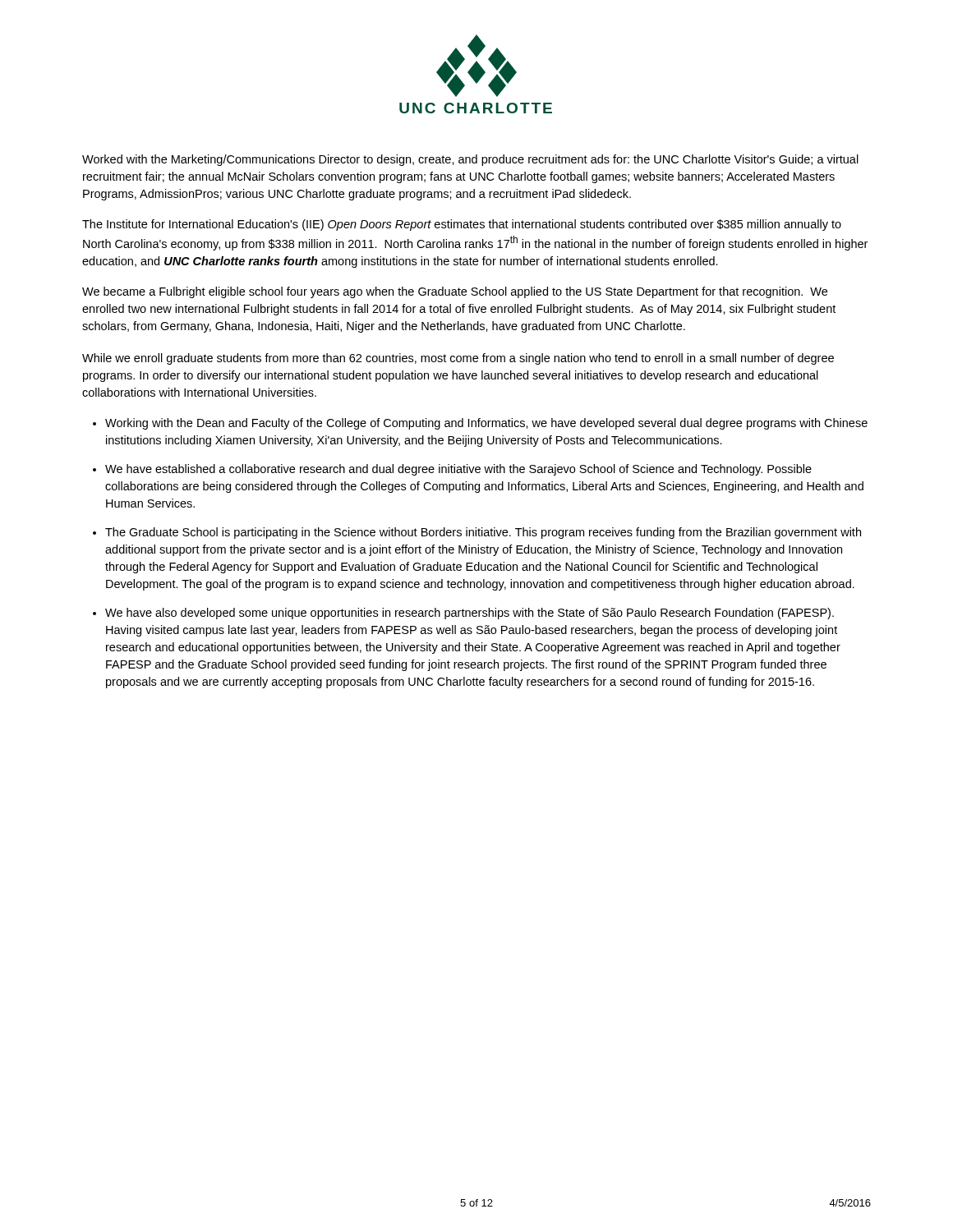
Task: Select the logo
Action: pos(476,76)
